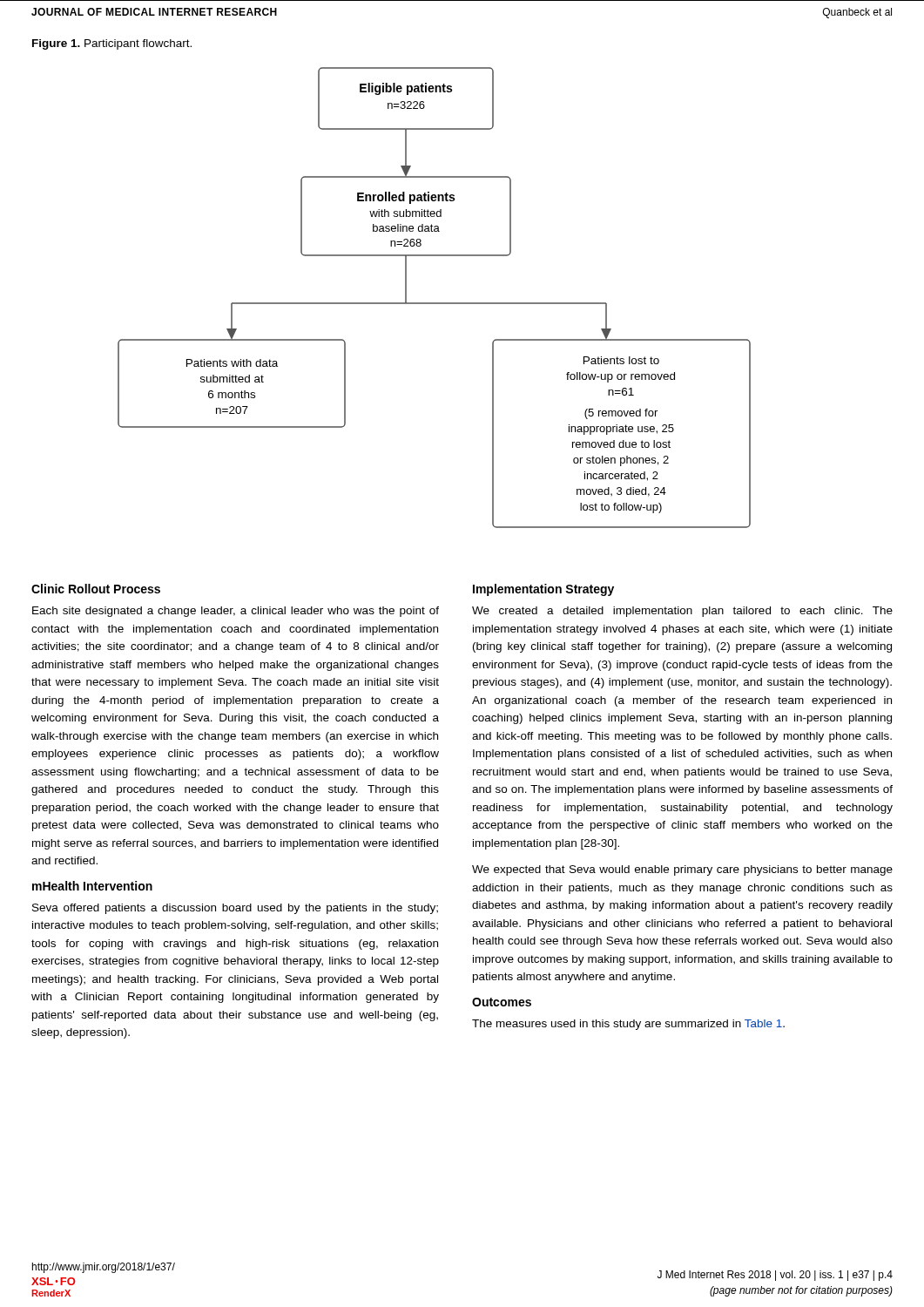Viewport: 924px width, 1307px height.
Task: Click on the region starting "The measures used in this study are summarized"
Action: pos(629,1023)
